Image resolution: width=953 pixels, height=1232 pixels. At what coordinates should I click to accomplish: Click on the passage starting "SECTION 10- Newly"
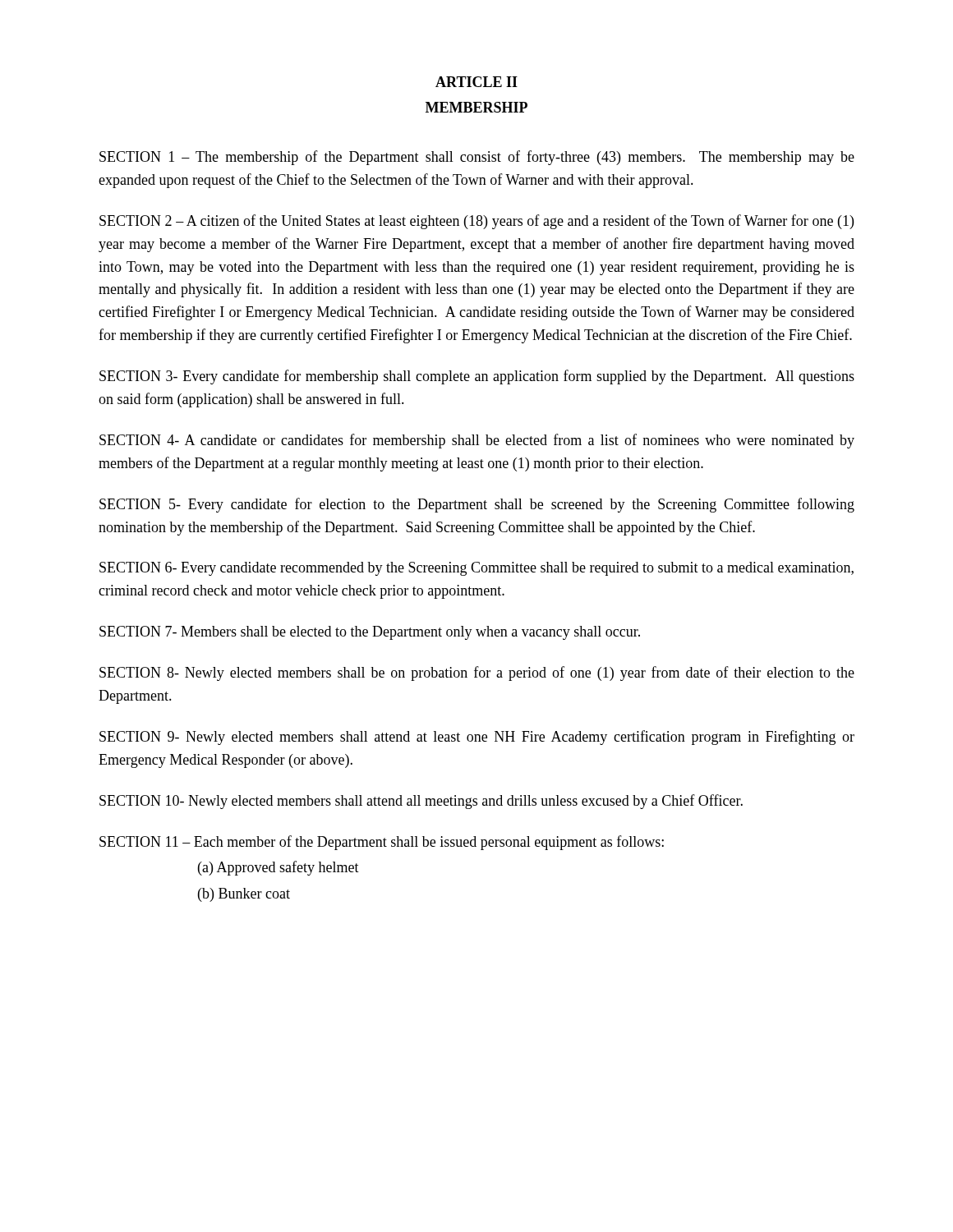[x=421, y=801]
